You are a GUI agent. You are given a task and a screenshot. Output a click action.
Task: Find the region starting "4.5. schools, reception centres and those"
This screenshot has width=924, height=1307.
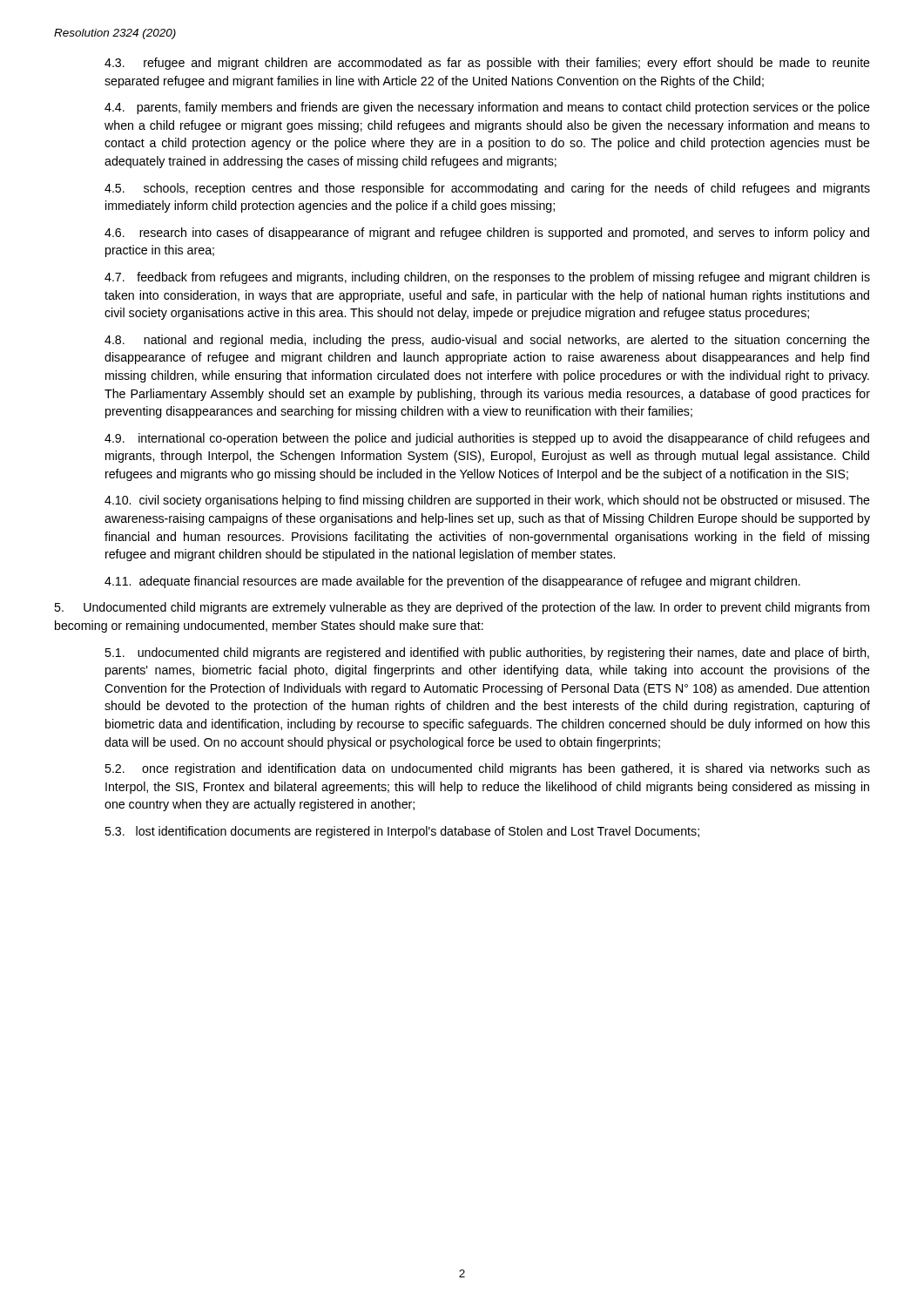487,197
